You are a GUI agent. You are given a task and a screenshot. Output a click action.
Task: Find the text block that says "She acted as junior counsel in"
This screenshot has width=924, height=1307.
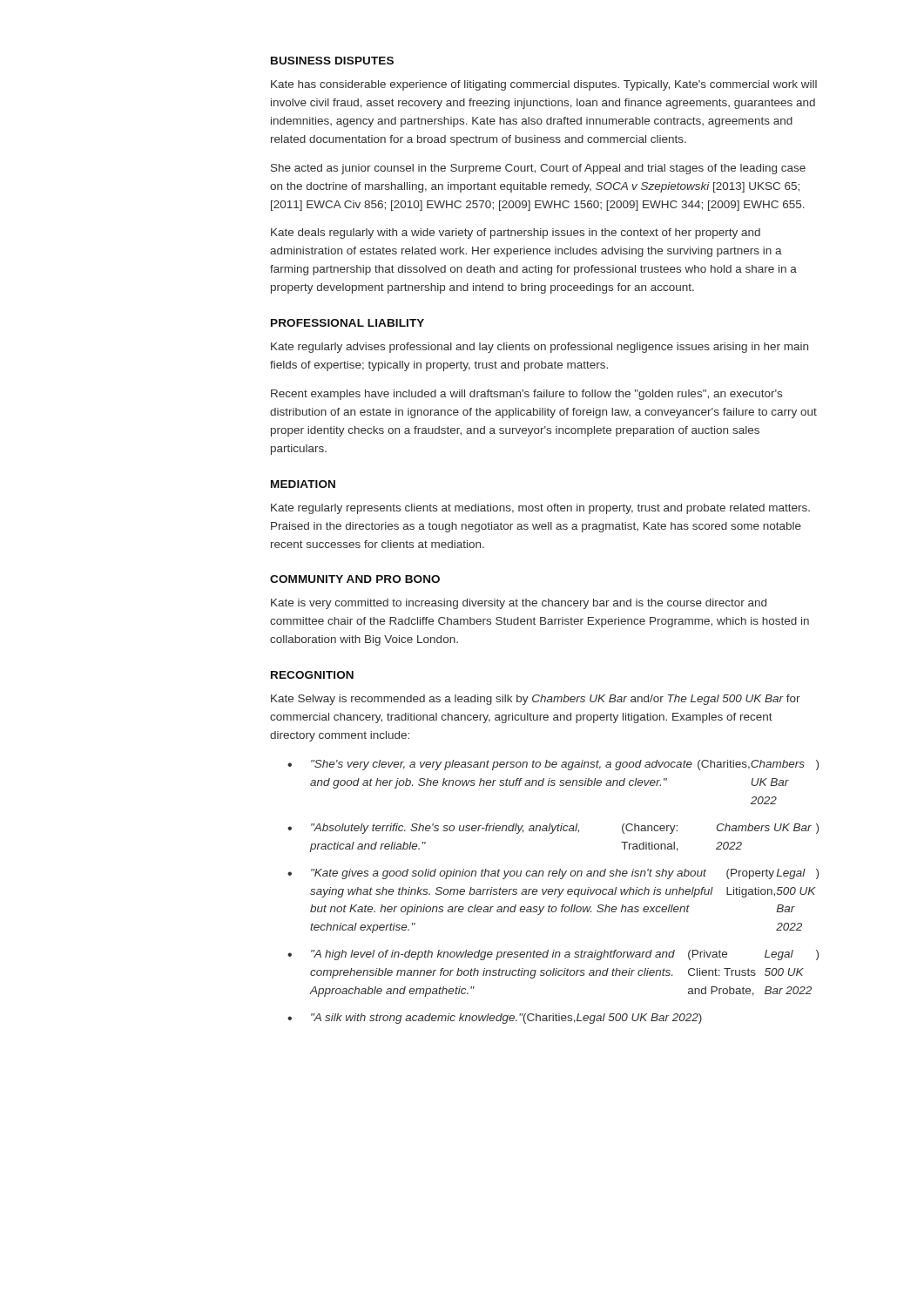[x=538, y=186]
